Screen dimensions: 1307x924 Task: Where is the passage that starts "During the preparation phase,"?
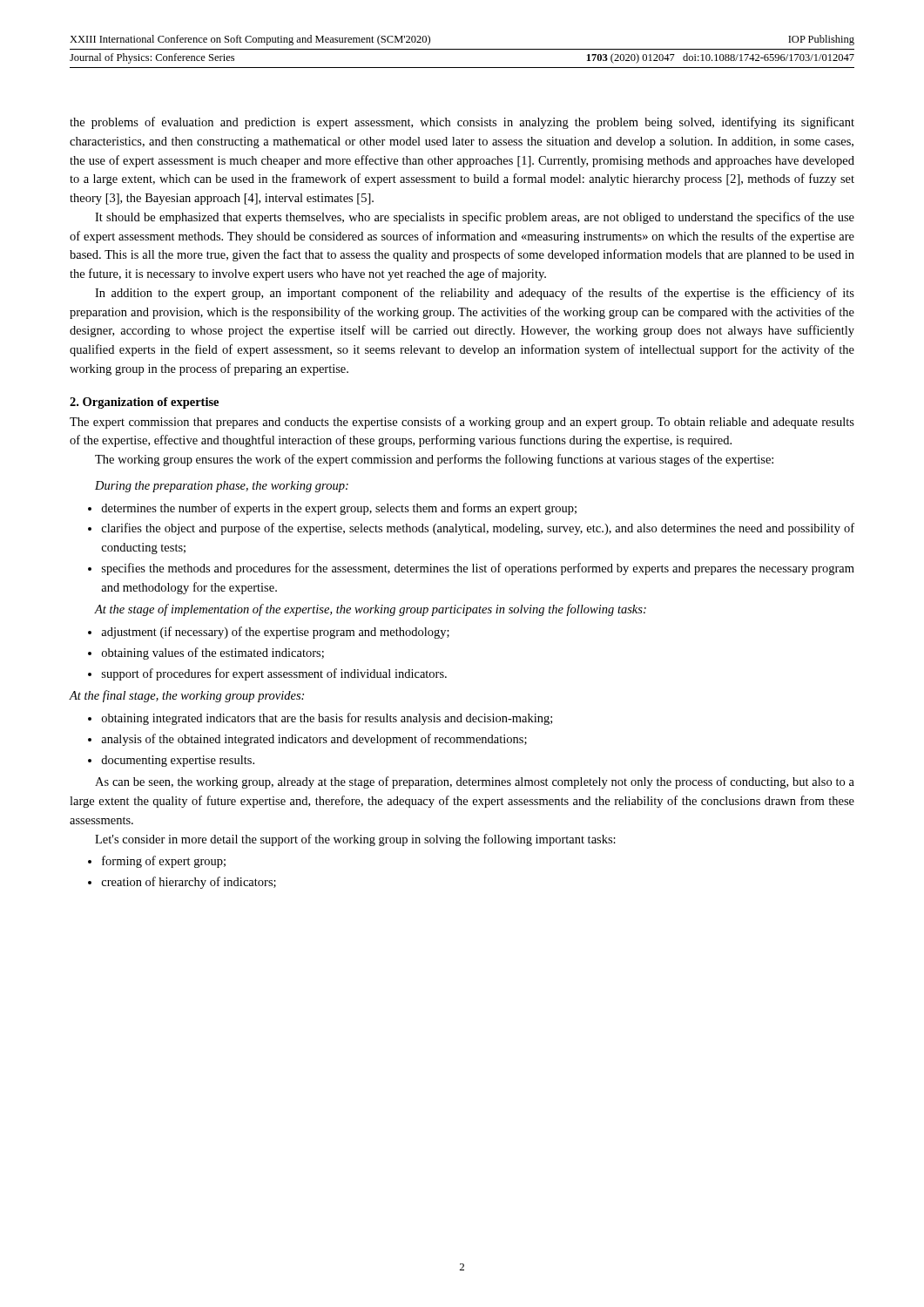[x=222, y=487]
